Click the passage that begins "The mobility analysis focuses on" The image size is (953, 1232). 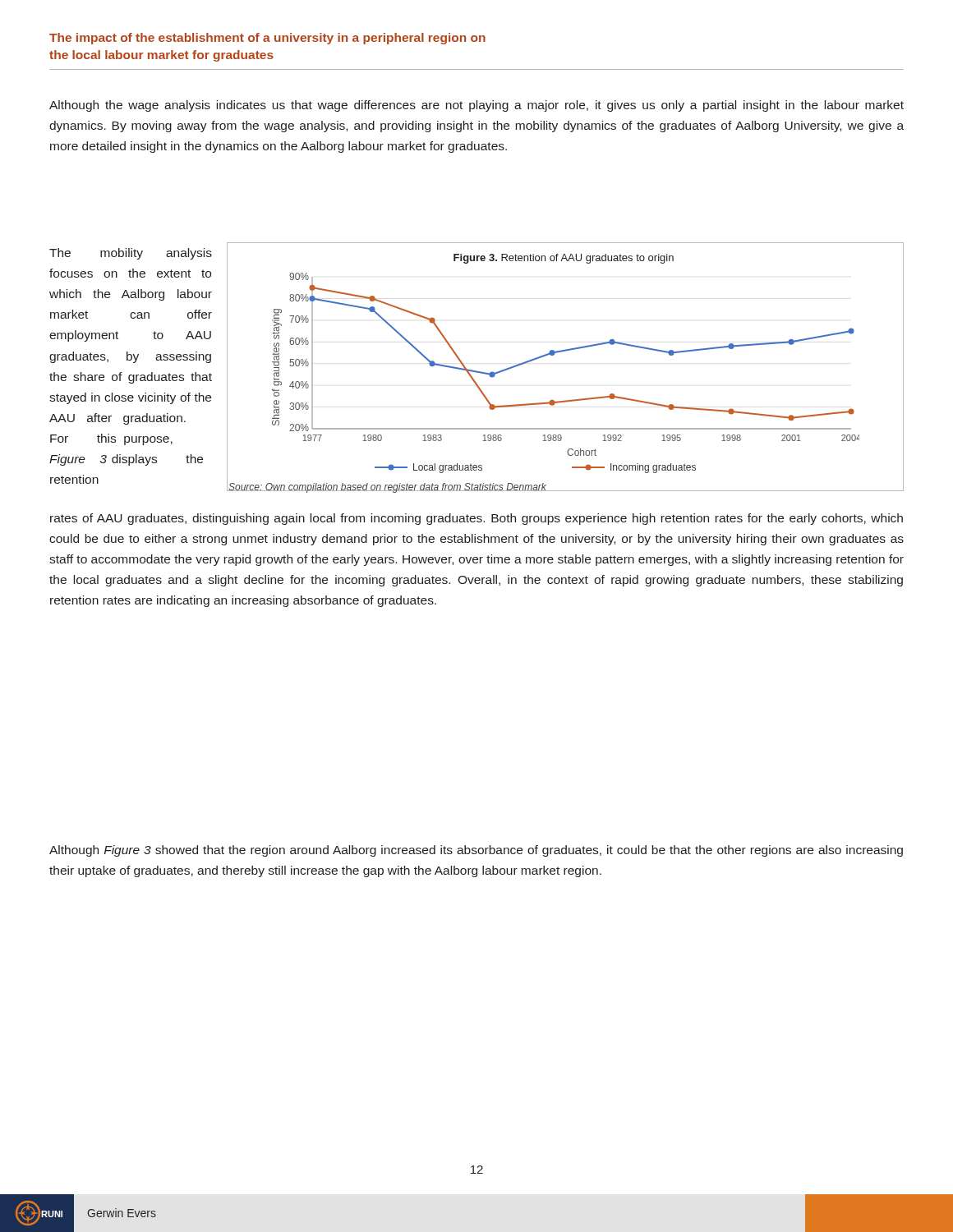coord(131,366)
